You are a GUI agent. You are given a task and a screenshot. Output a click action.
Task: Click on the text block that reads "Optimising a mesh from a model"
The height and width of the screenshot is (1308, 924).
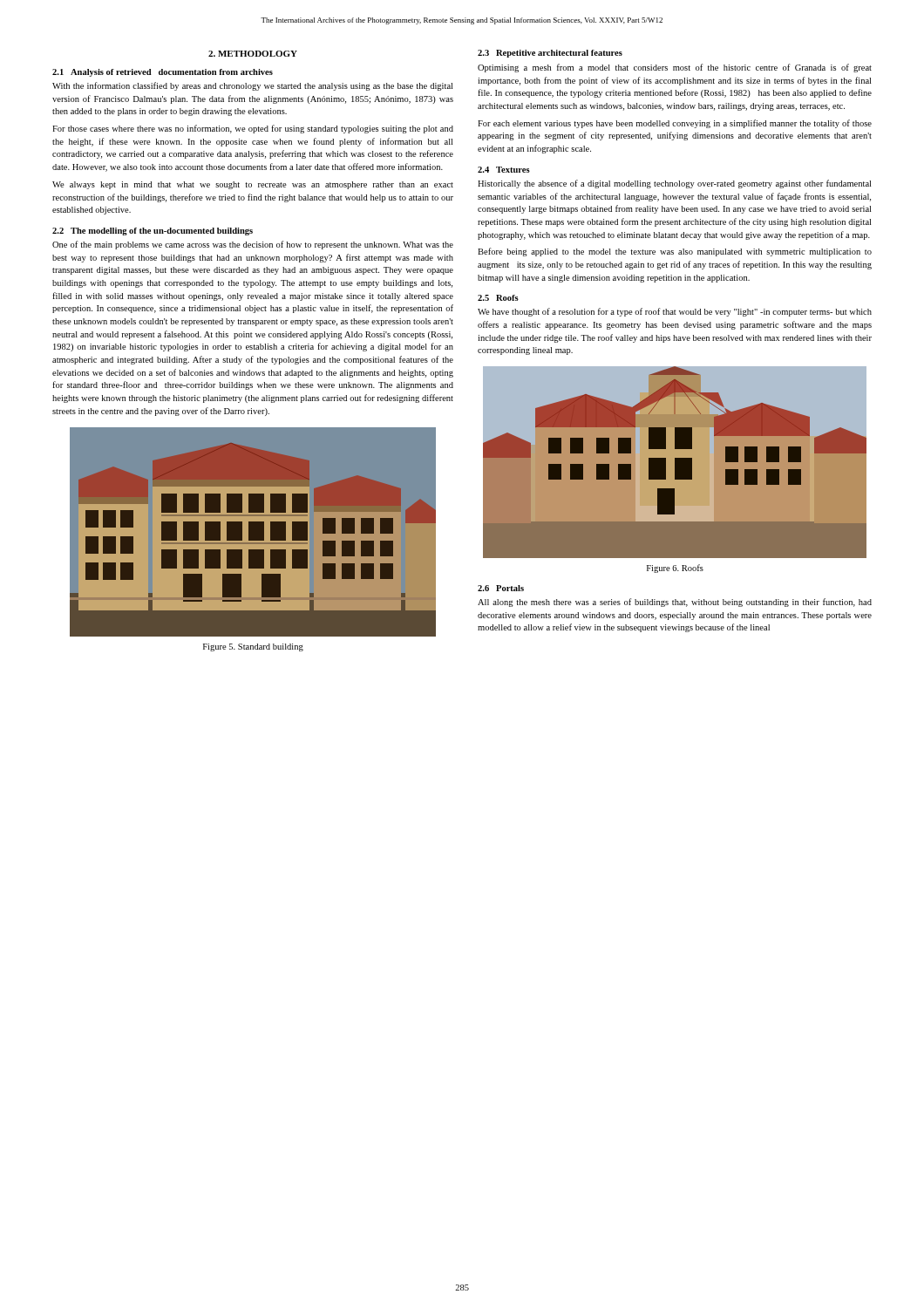point(675,109)
